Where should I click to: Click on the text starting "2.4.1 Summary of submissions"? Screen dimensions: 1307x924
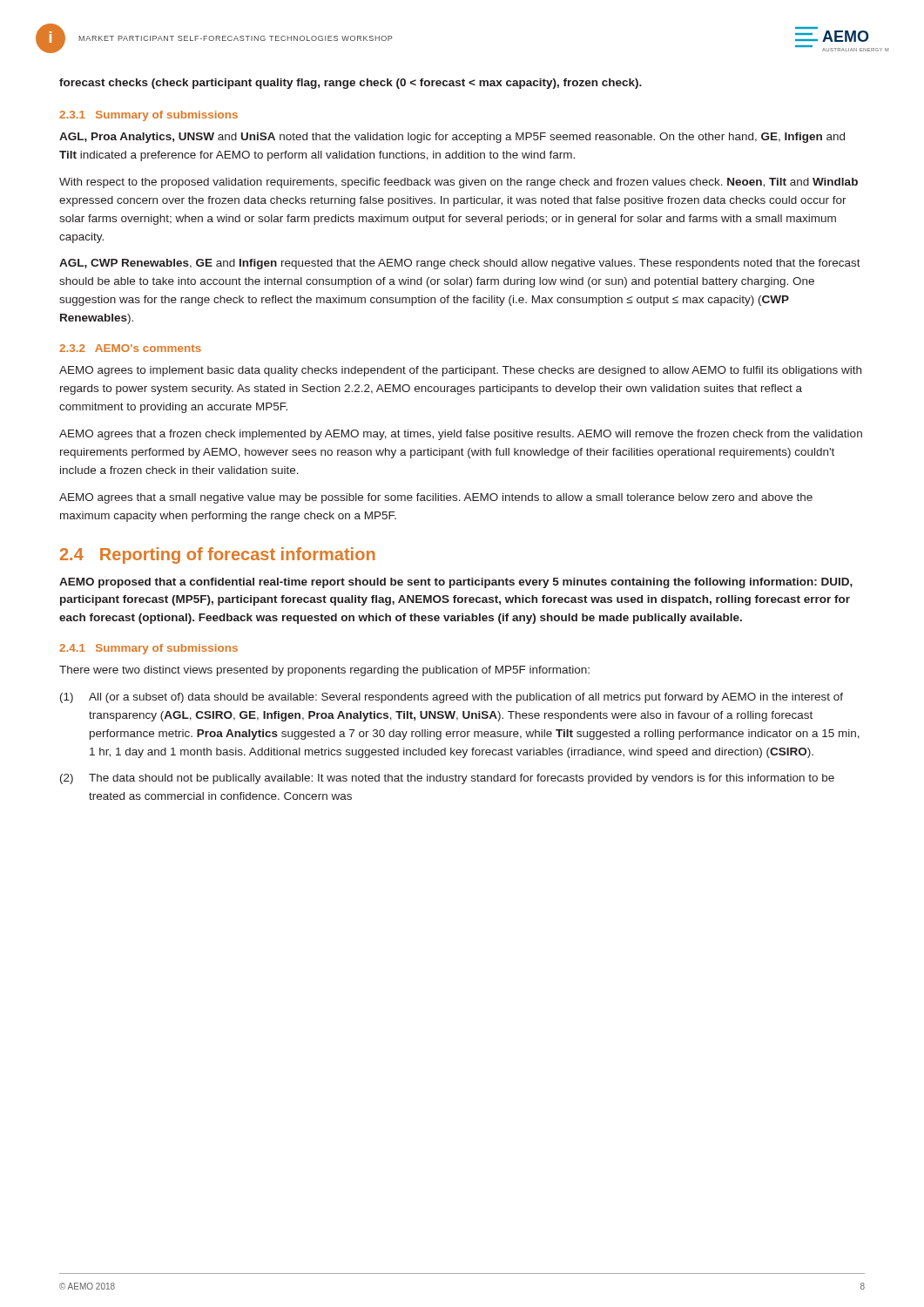click(149, 648)
